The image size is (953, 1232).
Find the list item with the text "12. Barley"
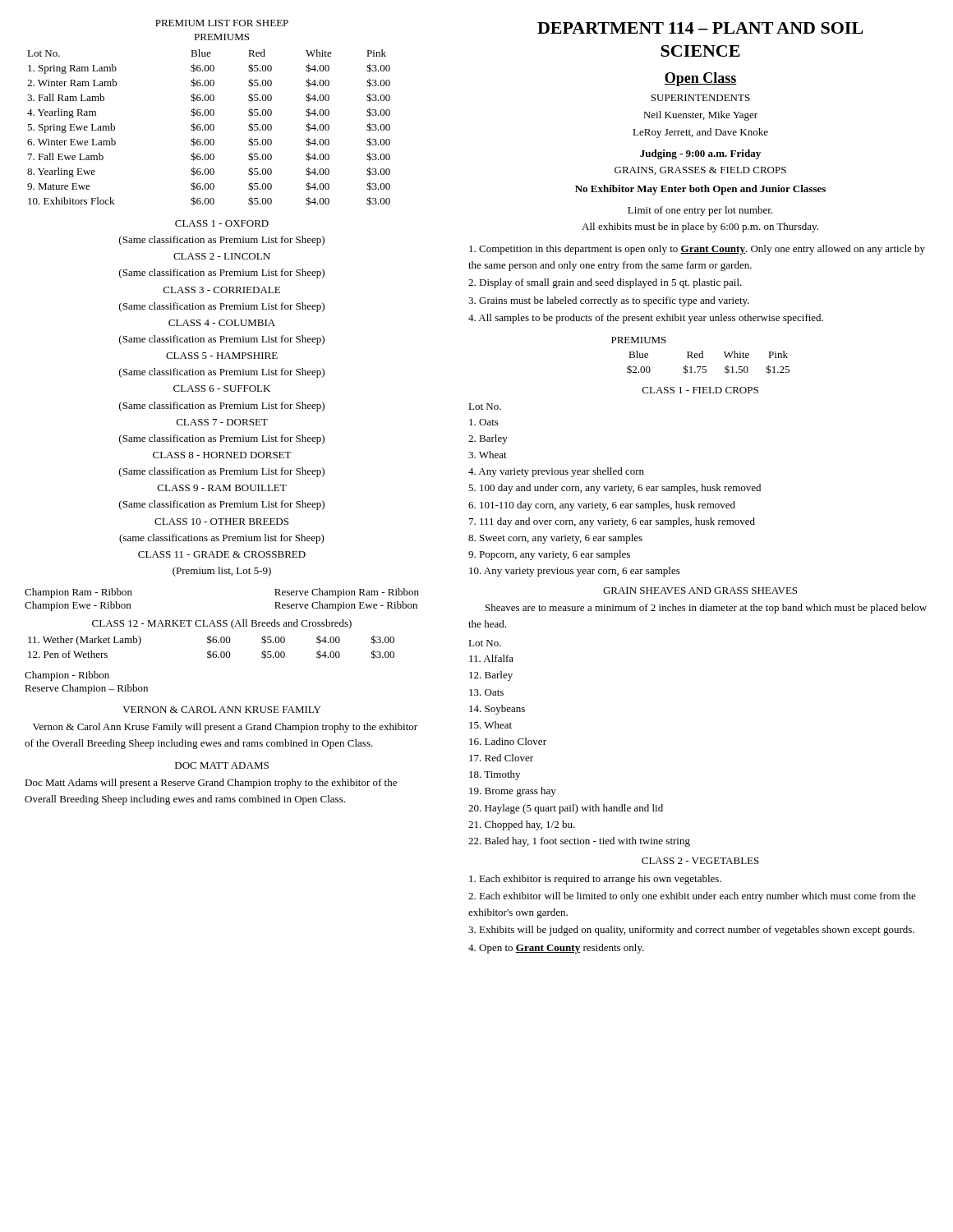tap(491, 675)
